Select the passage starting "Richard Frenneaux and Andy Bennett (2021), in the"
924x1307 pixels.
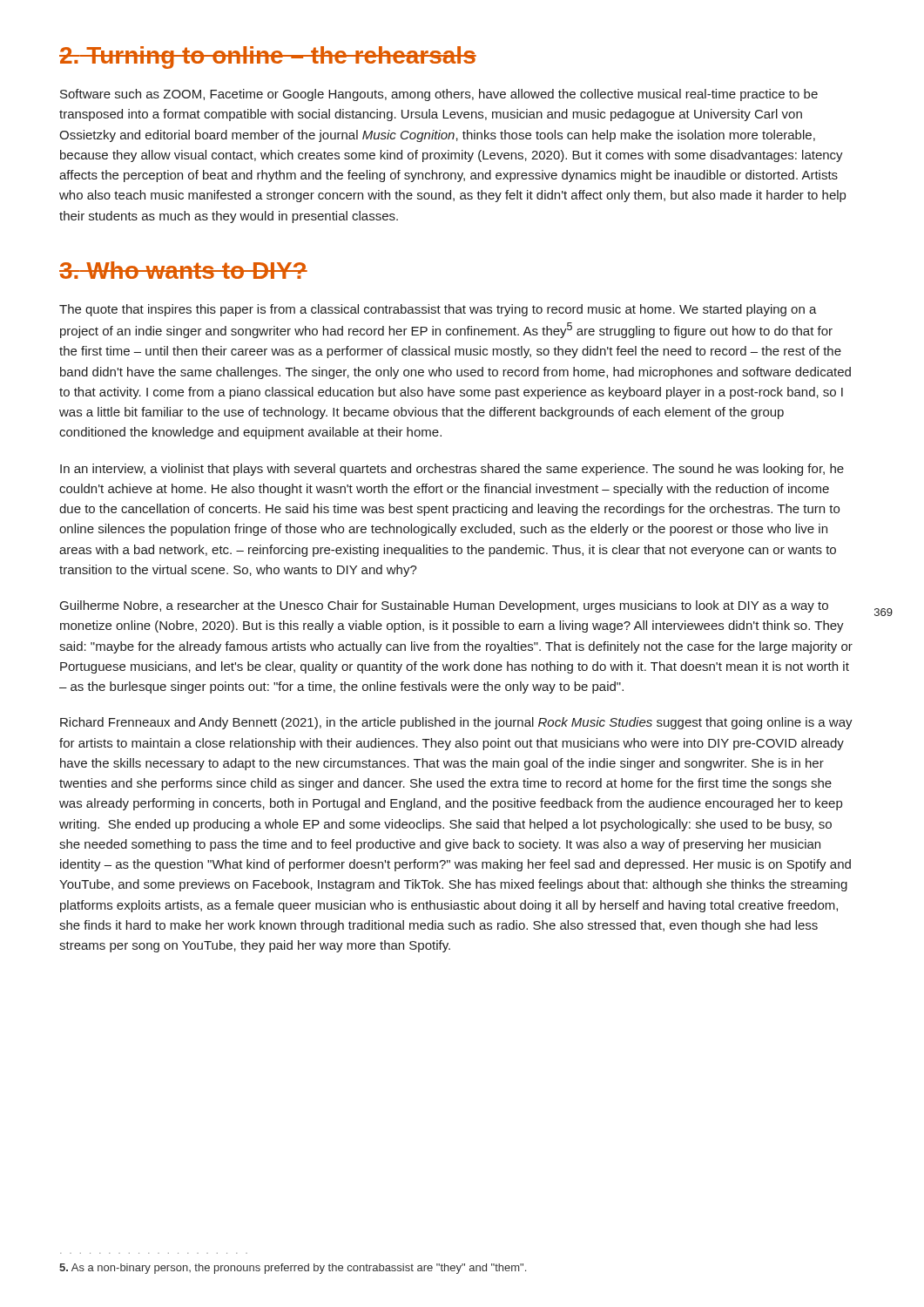pos(456,834)
